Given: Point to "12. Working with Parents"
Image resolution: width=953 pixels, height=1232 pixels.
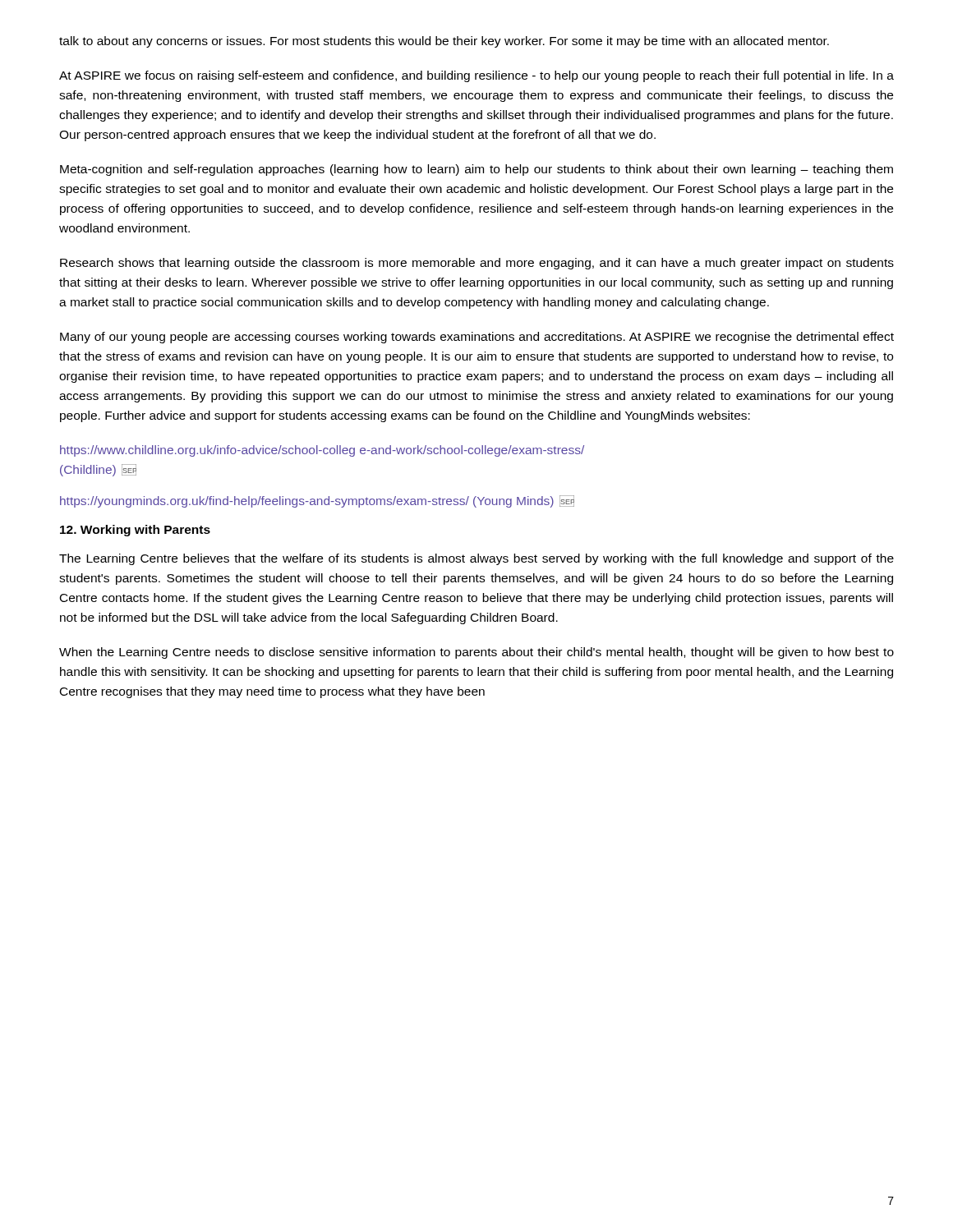Looking at the screenshot, I should click(135, 530).
